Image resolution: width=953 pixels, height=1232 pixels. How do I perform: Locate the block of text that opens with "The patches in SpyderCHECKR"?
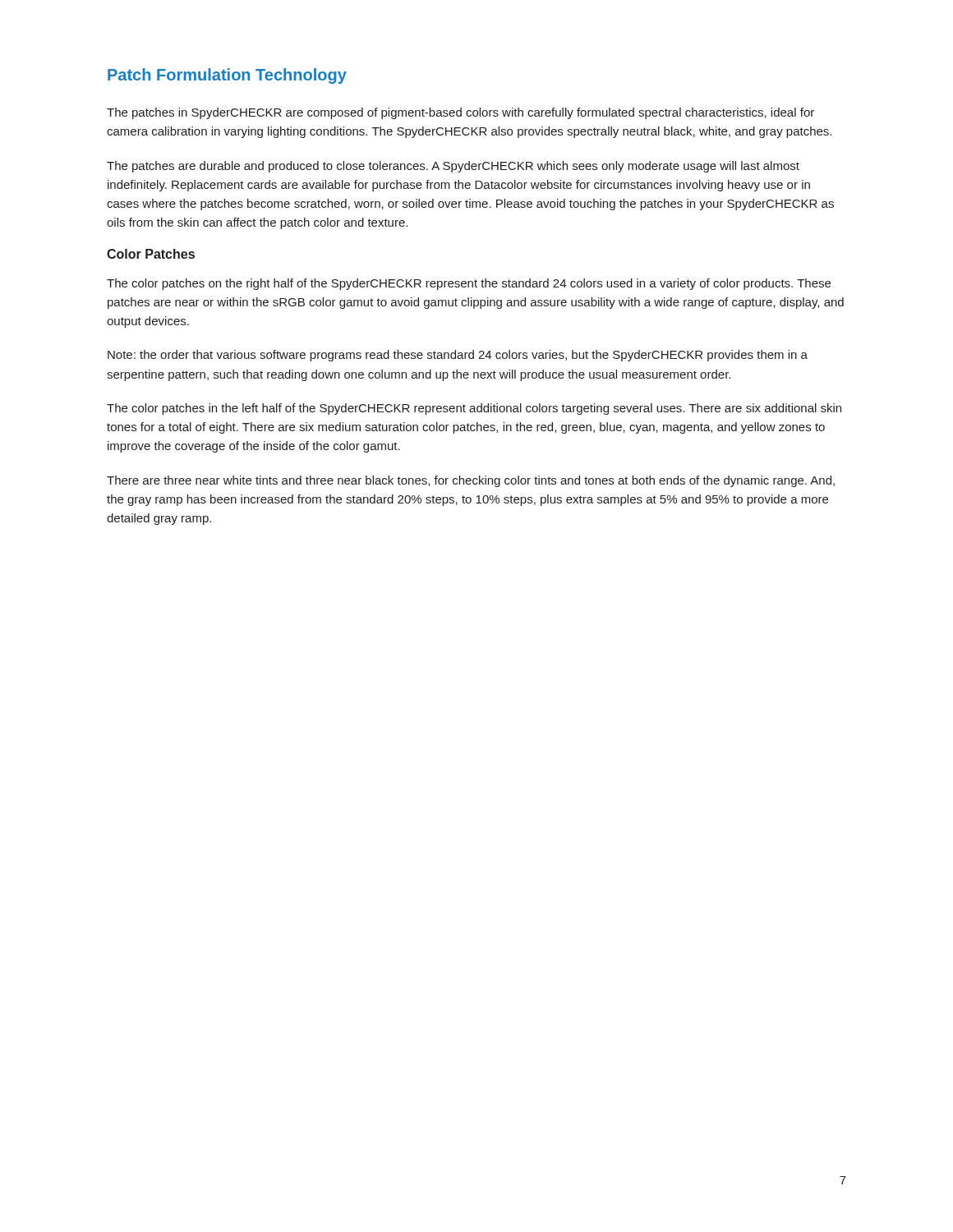point(470,122)
